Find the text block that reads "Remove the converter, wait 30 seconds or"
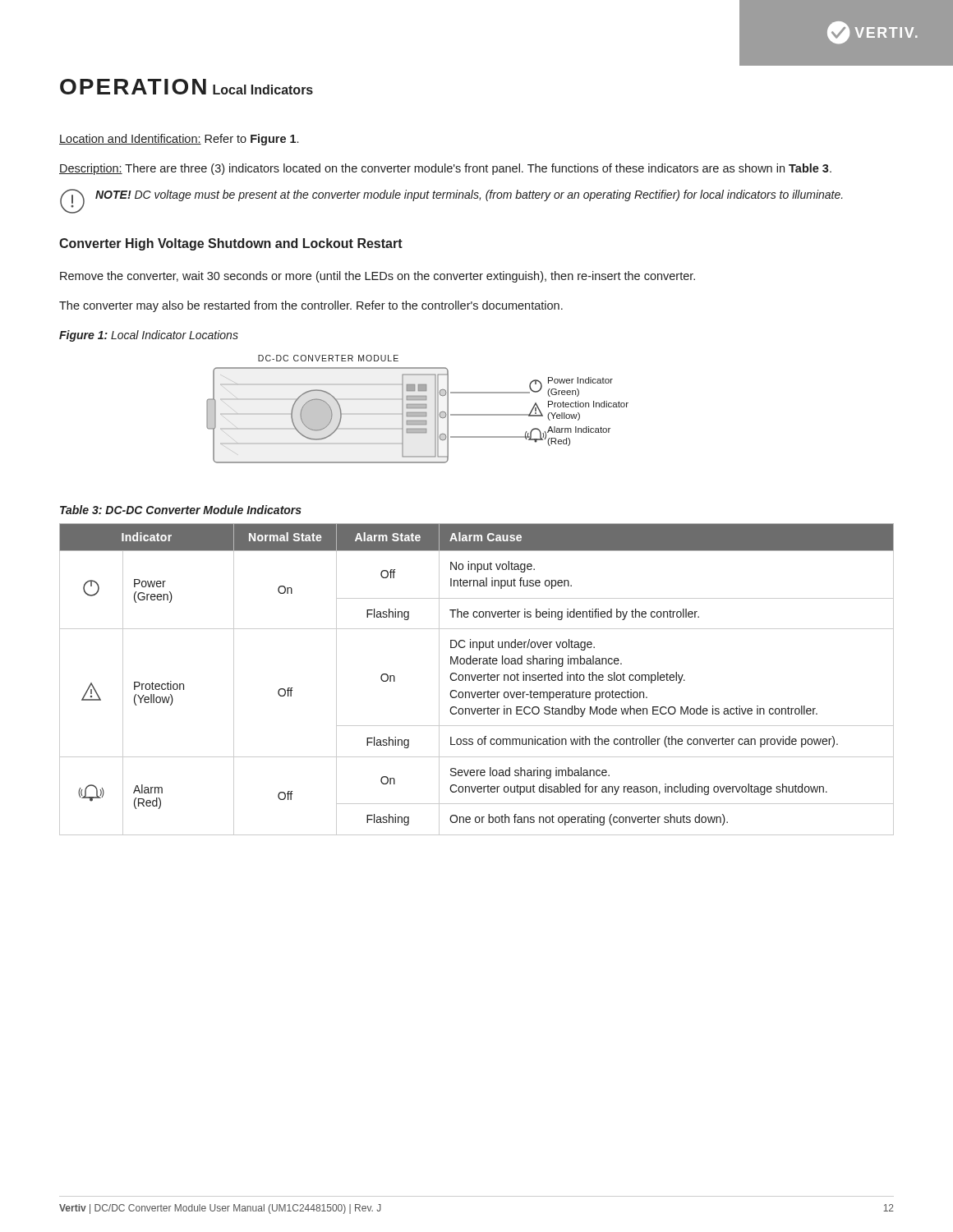 click(x=476, y=277)
